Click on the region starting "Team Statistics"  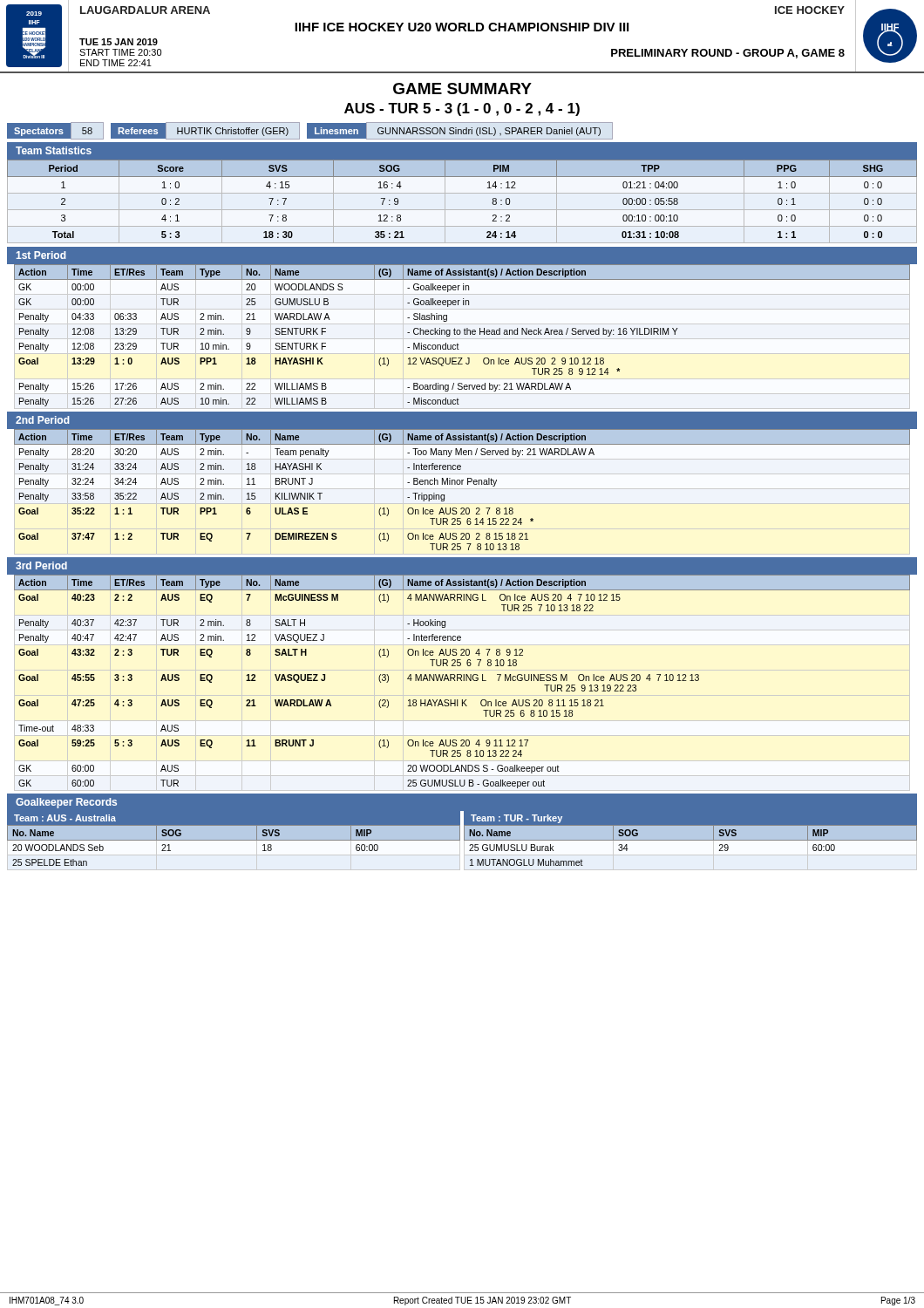[x=54, y=151]
